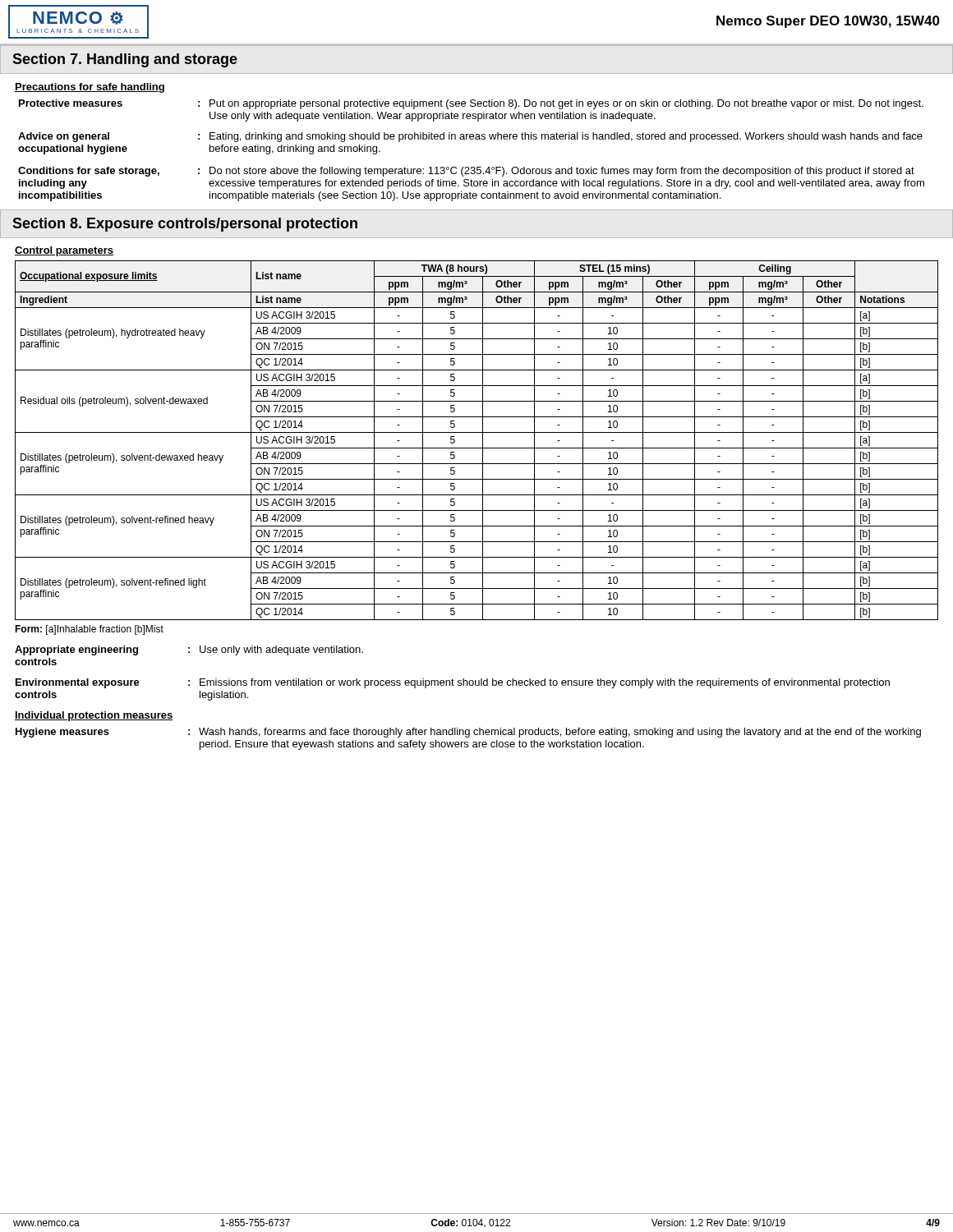Image resolution: width=953 pixels, height=1232 pixels.
Task: Click on the text block containing "Conditions for safe storage,including anyincompatibilities : Do not"
Action: (x=476, y=183)
